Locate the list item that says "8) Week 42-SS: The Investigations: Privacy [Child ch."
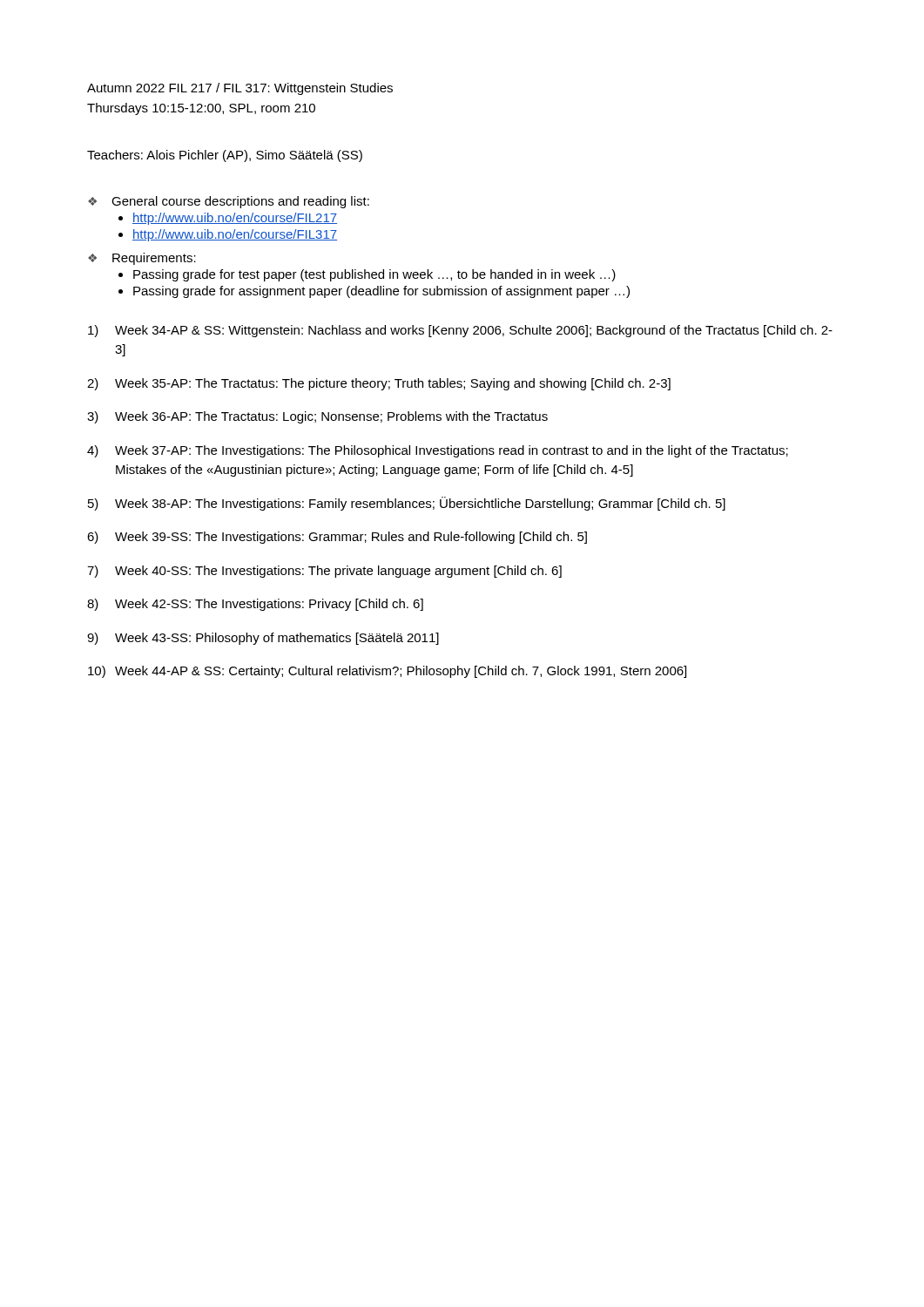 (x=255, y=605)
